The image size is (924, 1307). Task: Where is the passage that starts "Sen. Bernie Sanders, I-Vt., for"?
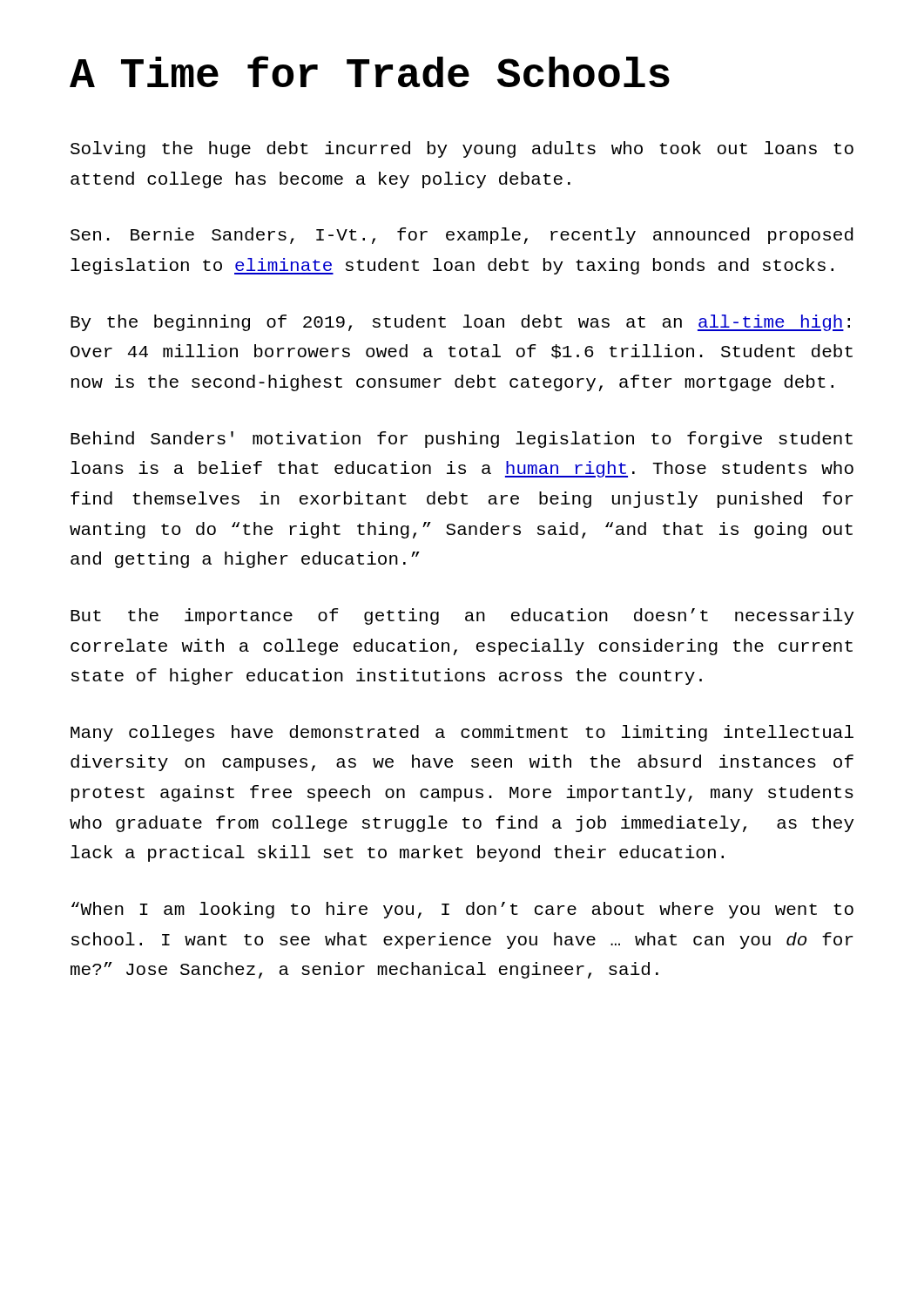click(462, 251)
